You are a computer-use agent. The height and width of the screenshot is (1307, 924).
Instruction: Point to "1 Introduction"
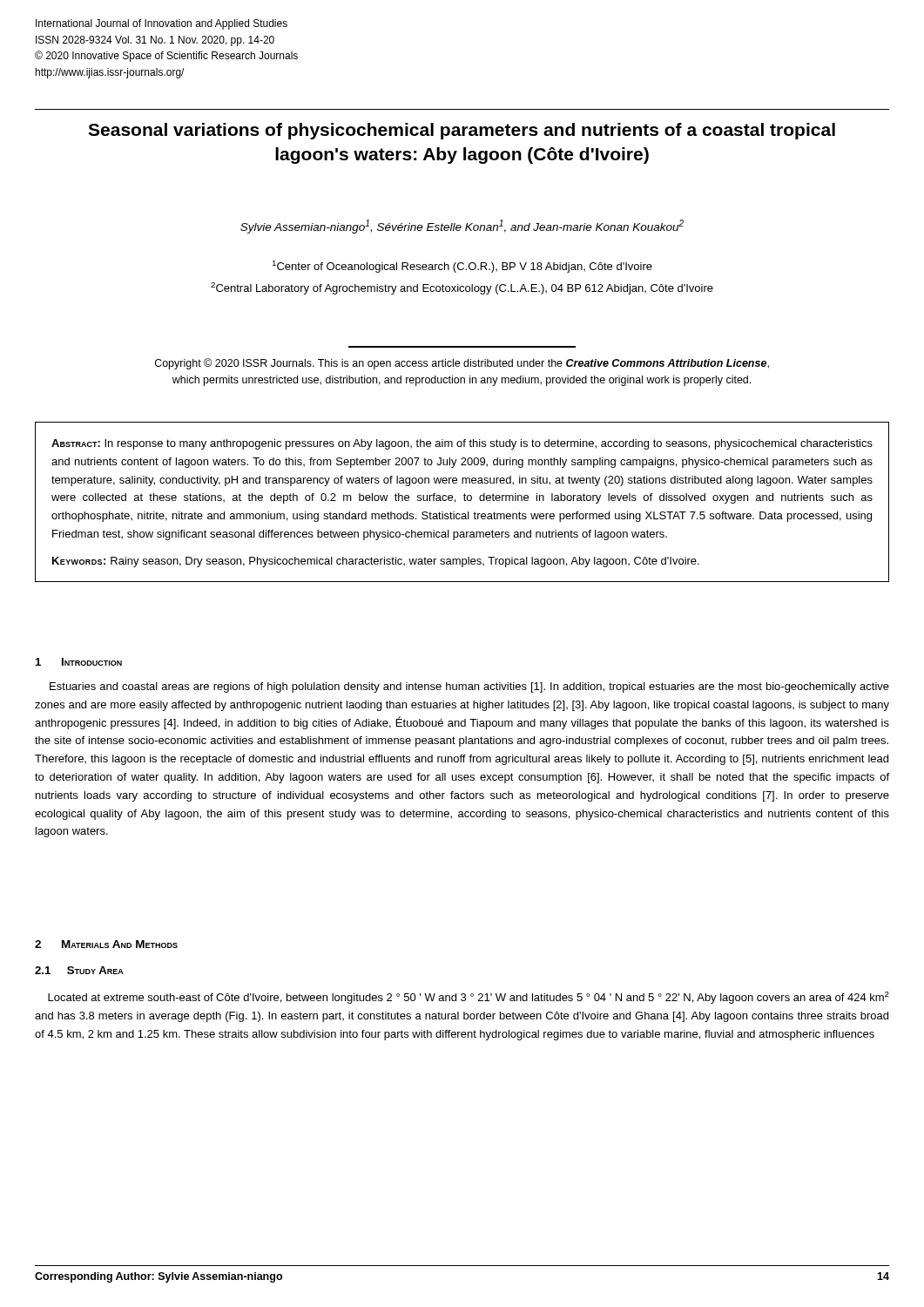click(78, 662)
